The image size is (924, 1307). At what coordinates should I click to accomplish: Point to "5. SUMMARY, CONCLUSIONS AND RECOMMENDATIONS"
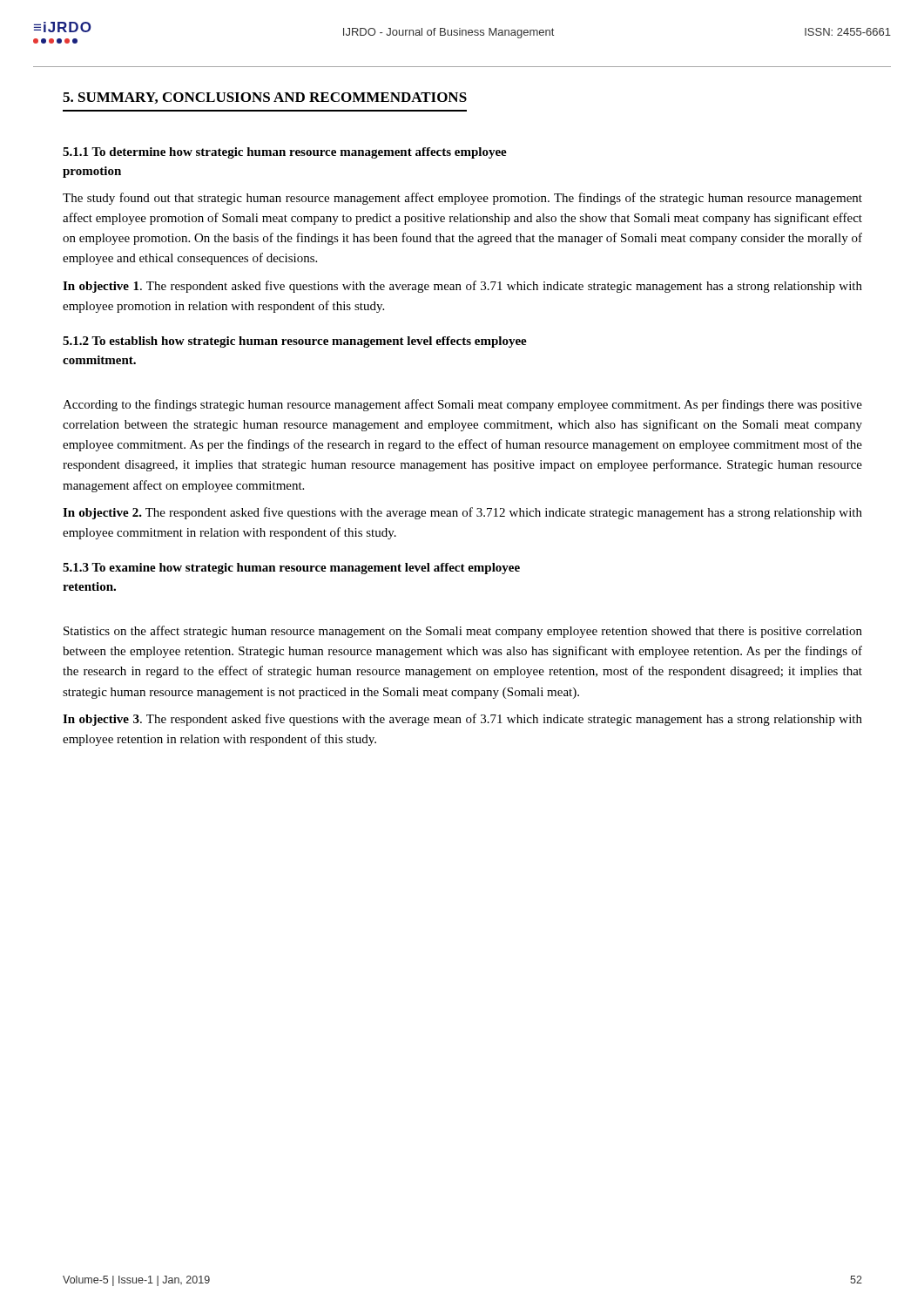pyautogui.click(x=265, y=100)
